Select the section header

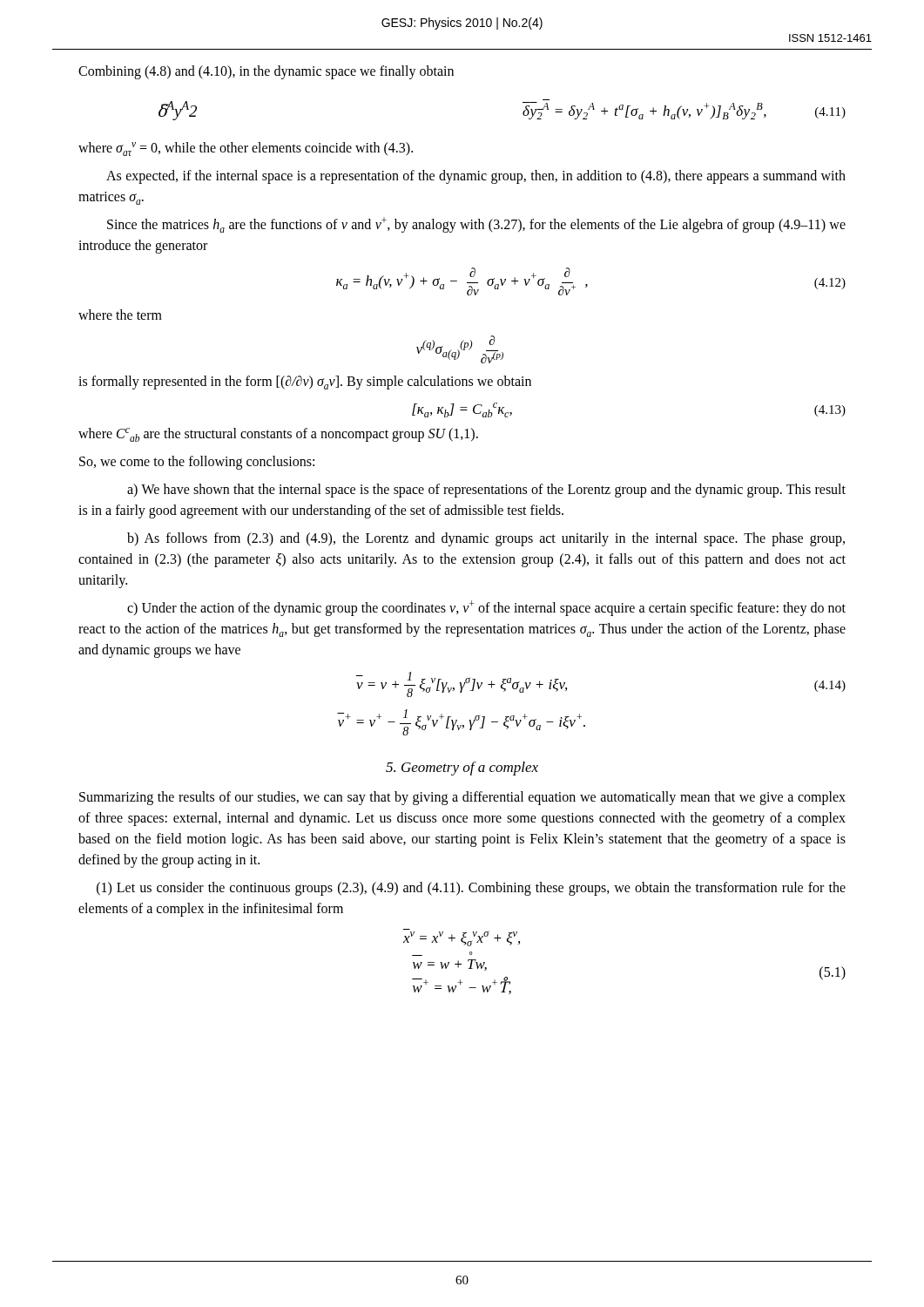pyautogui.click(x=462, y=767)
